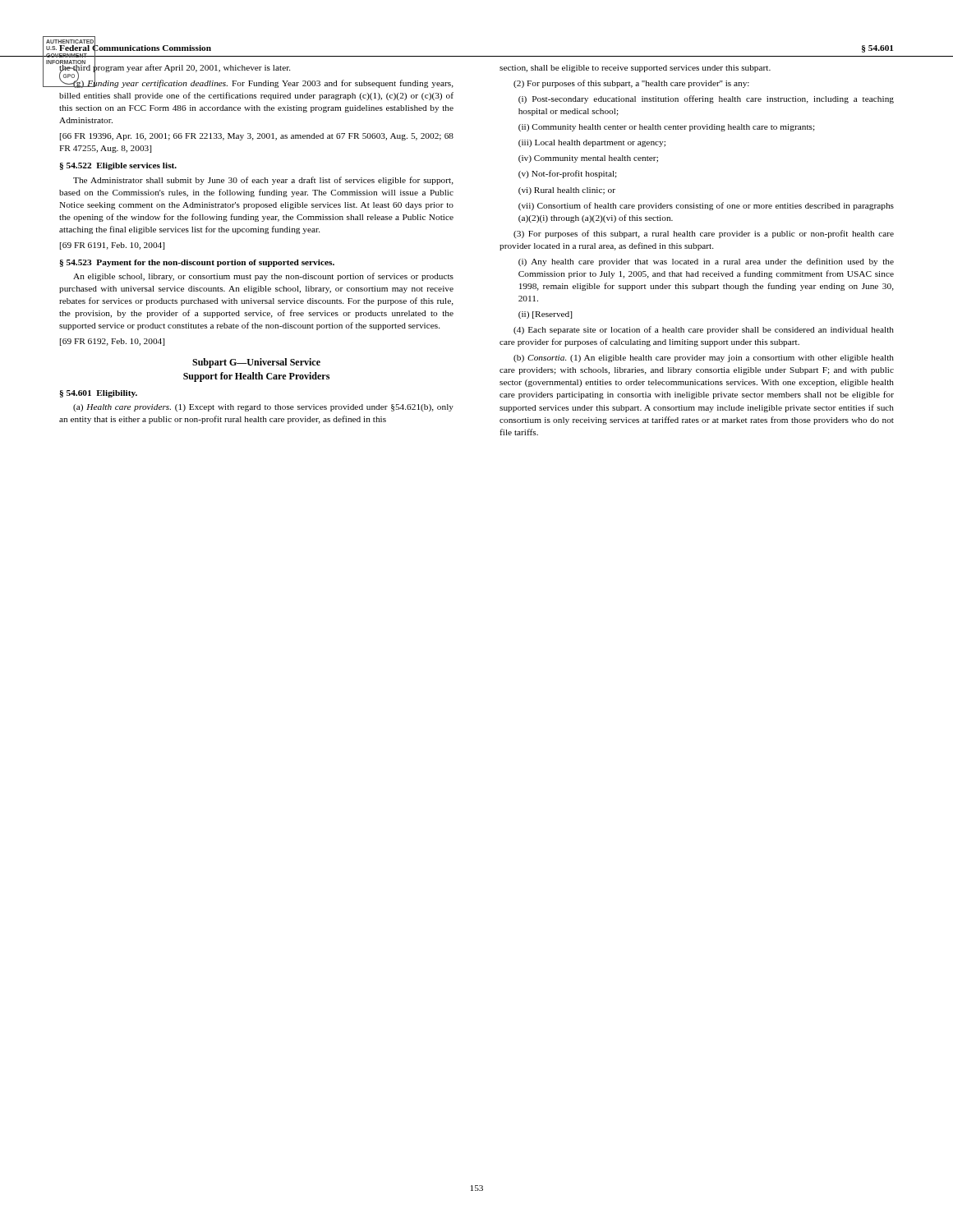The image size is (953, 1232).
Task: Click on the passage starting "(v) Not-for-profit hospital;"
Action: pyautogui.click(x=568, y=174)
